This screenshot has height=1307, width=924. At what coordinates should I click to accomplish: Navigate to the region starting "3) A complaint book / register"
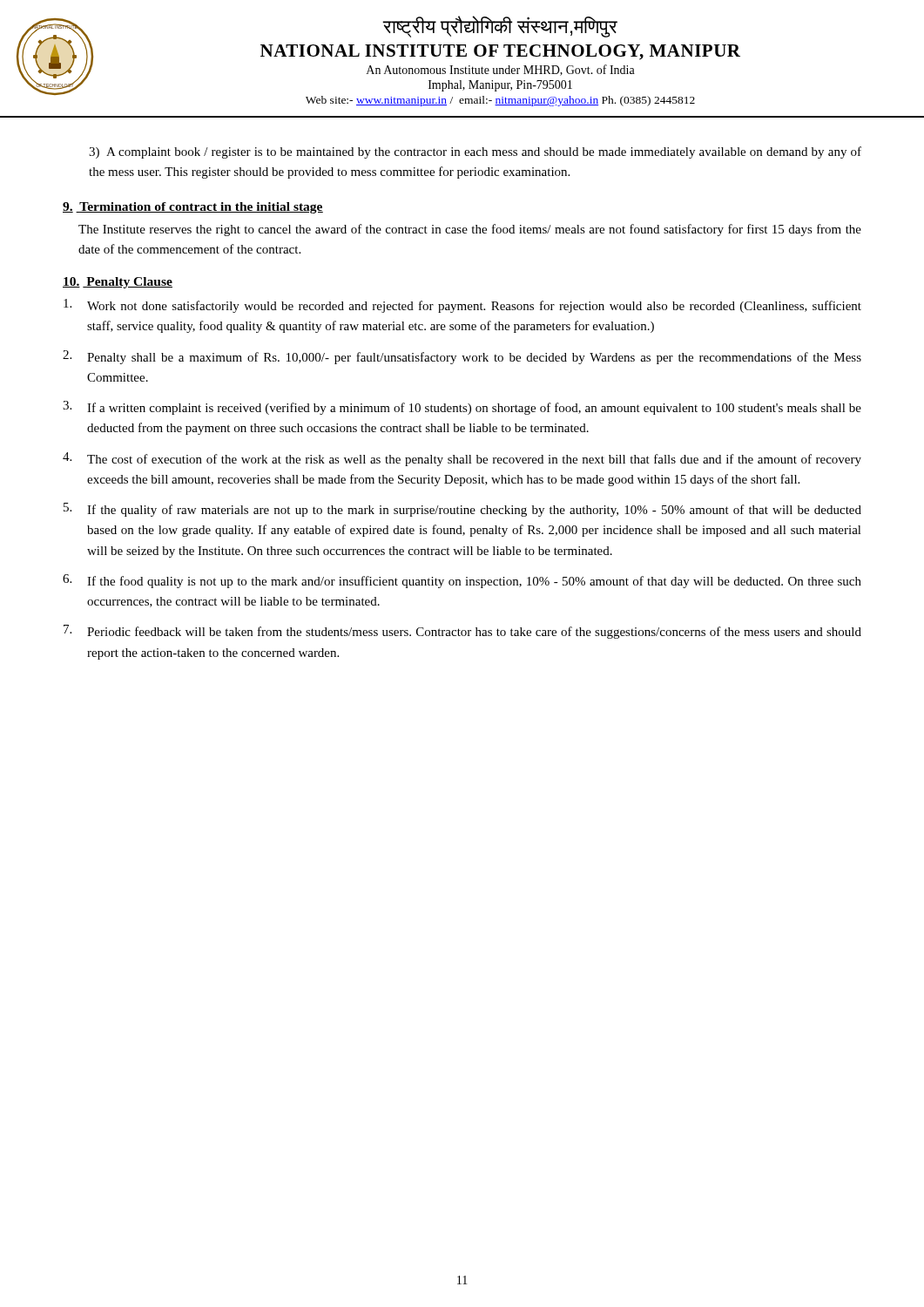[x=475, y=162]
